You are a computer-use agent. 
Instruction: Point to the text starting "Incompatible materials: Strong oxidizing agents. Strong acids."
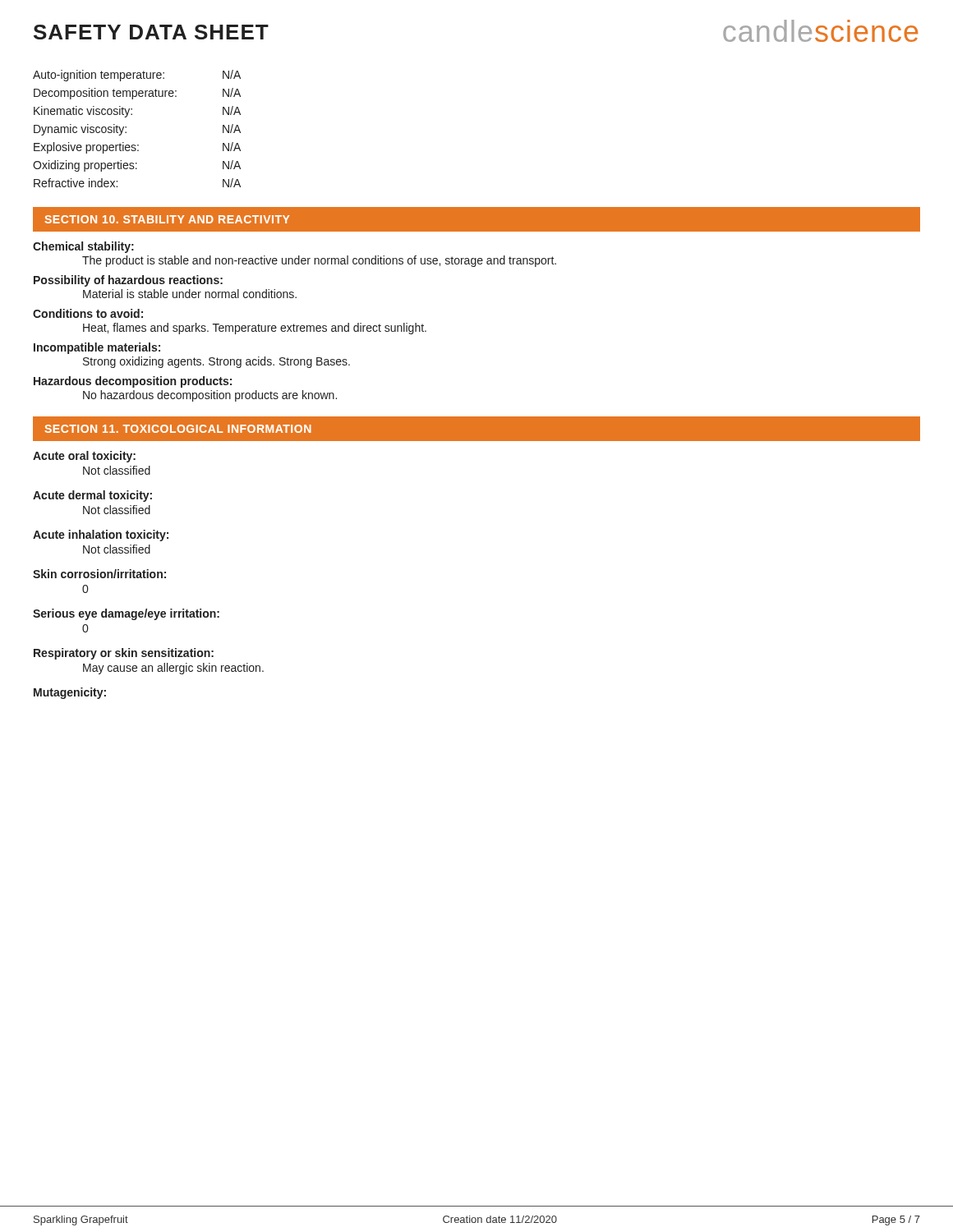(97, 348)
